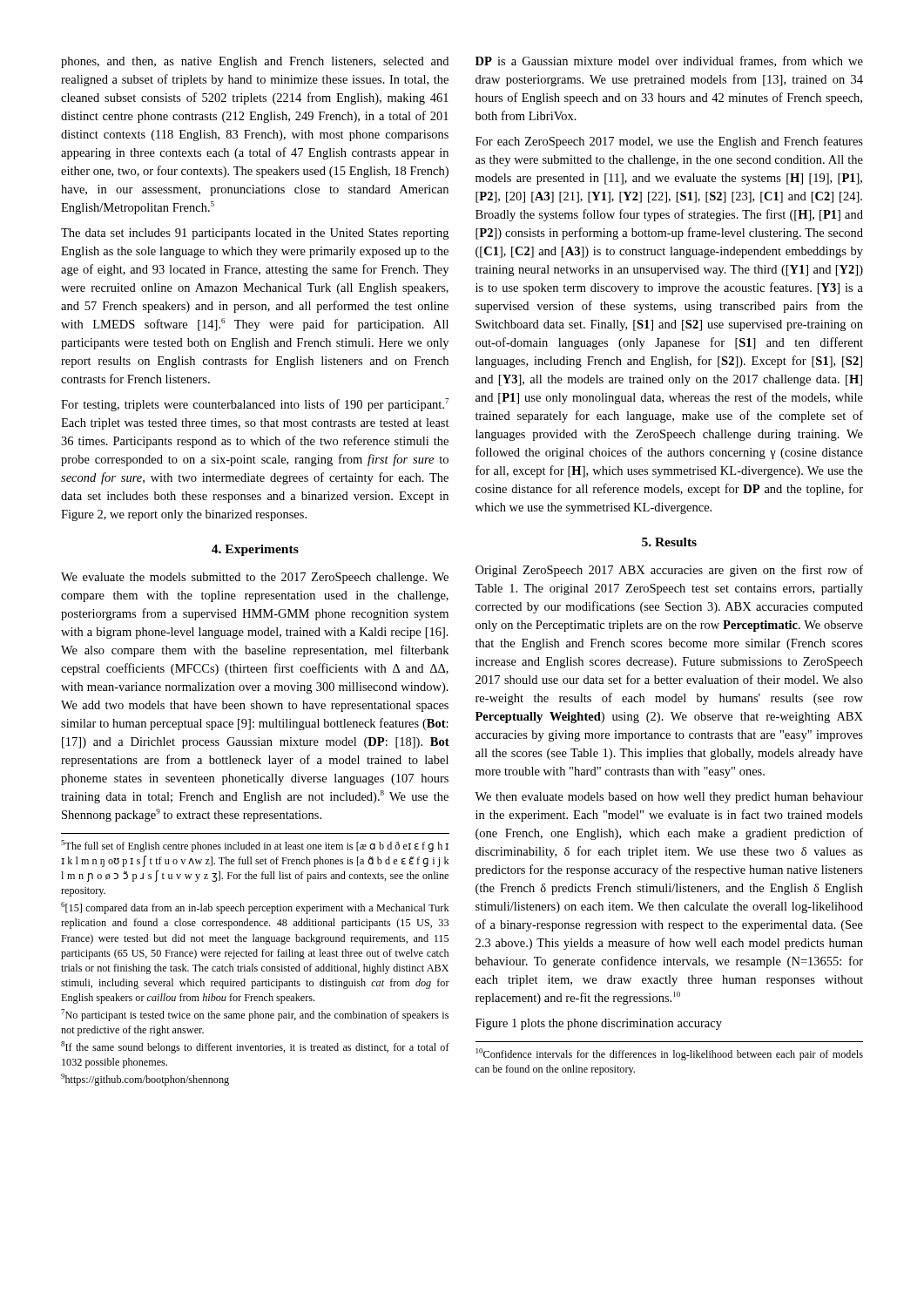
Task: Find the region starting "10Confidence intervals for the differences in"
Action: click(x=669, y=1062)
